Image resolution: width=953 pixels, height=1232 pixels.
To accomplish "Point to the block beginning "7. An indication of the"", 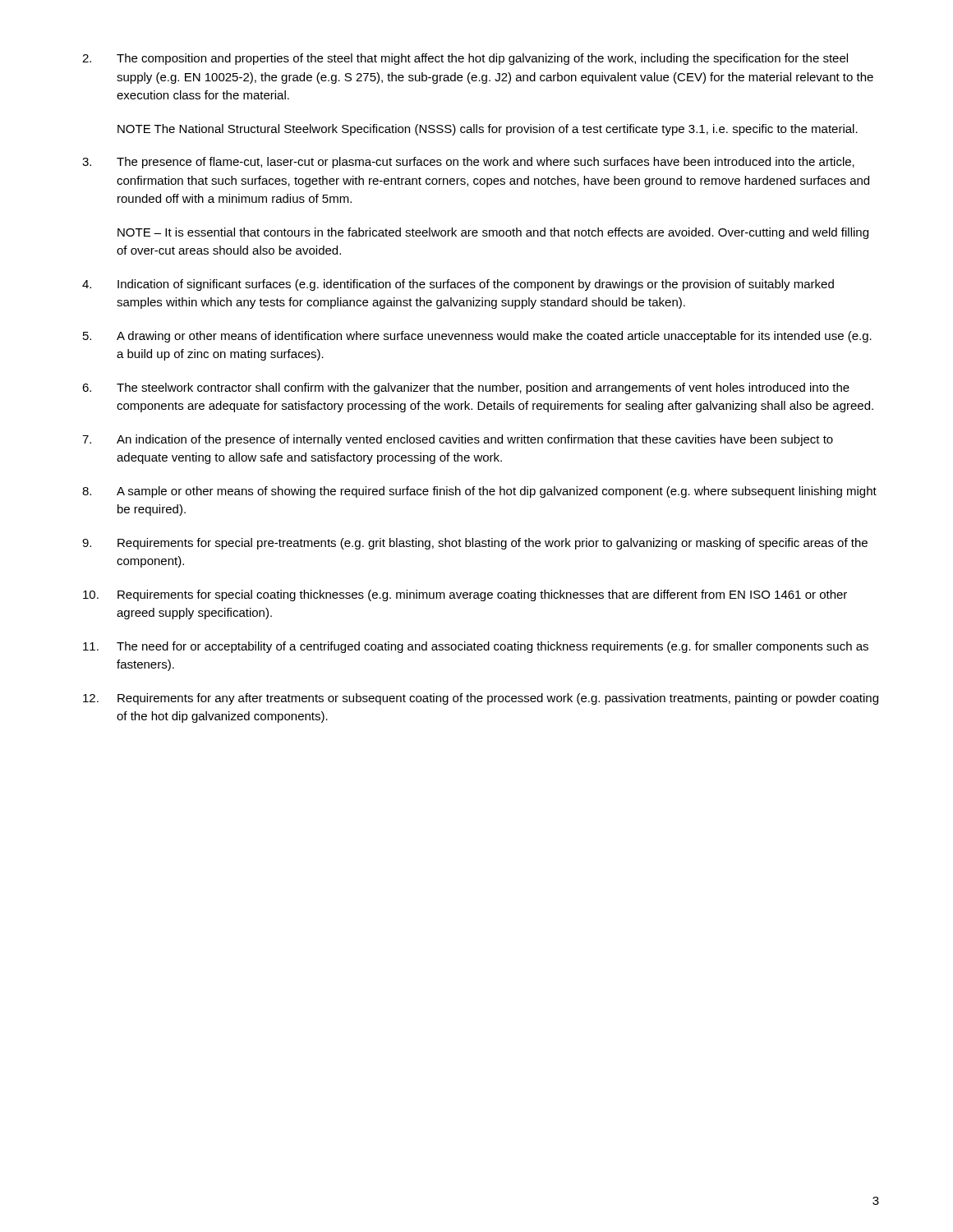I will [481, 448].
